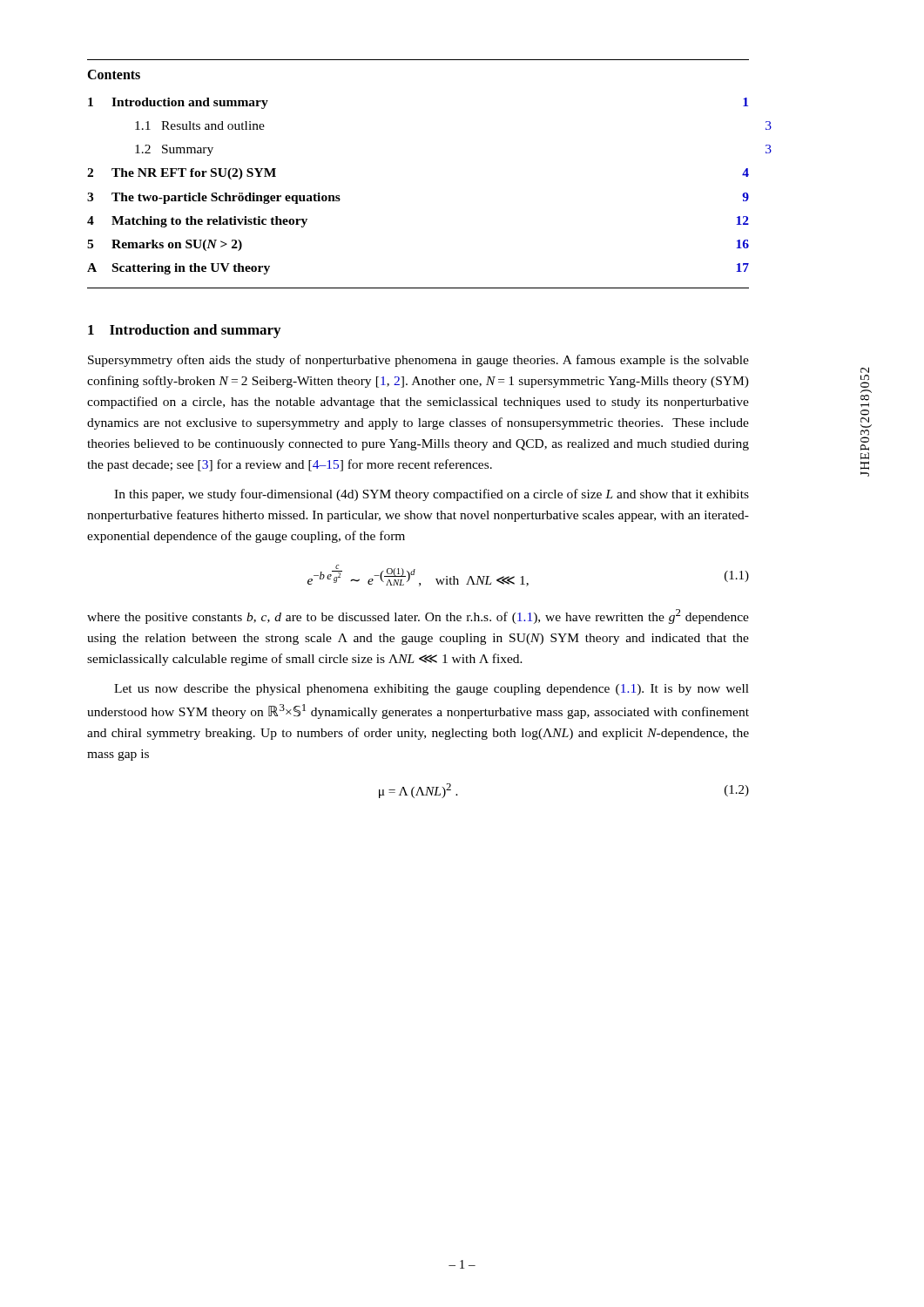Click on the formula containing "e−b ecg2 ∼ e−(O(1)ΛNL)d , with ΛNL"

(528, 575)
